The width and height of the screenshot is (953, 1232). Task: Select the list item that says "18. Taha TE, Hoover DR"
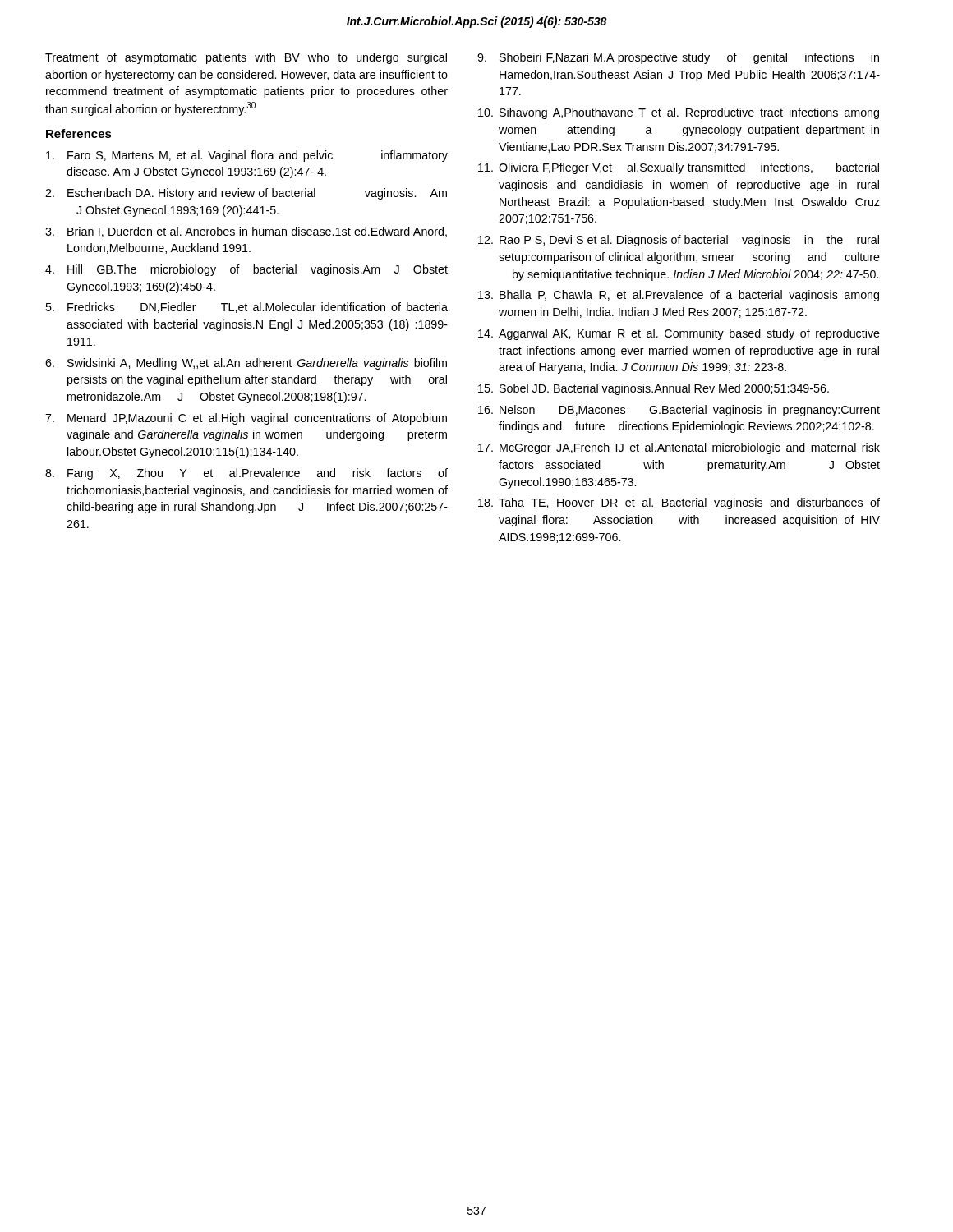pos(679,520)
